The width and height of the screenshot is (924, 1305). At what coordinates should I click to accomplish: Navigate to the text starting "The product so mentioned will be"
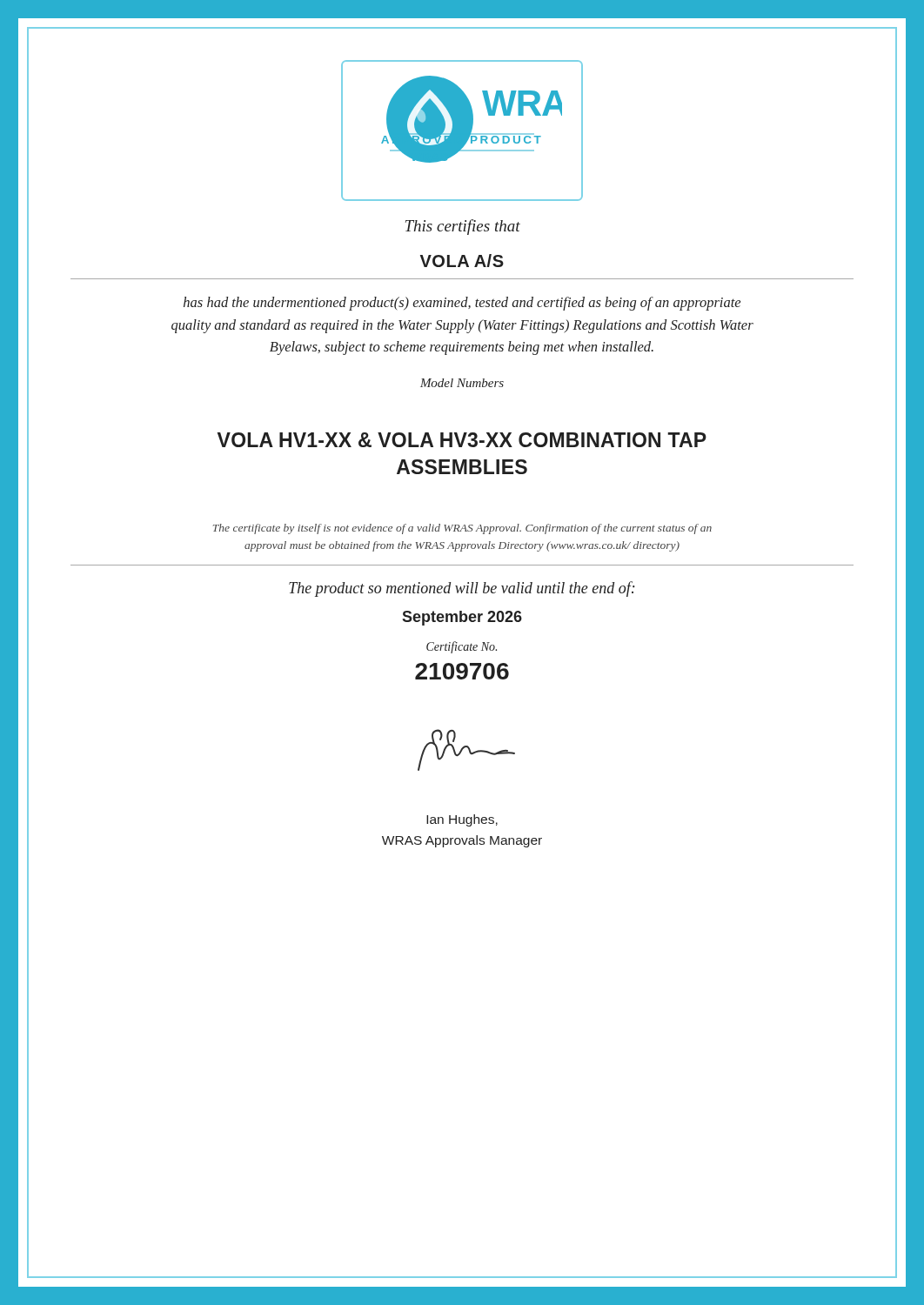pyautogui.click(x=462, y=588)
